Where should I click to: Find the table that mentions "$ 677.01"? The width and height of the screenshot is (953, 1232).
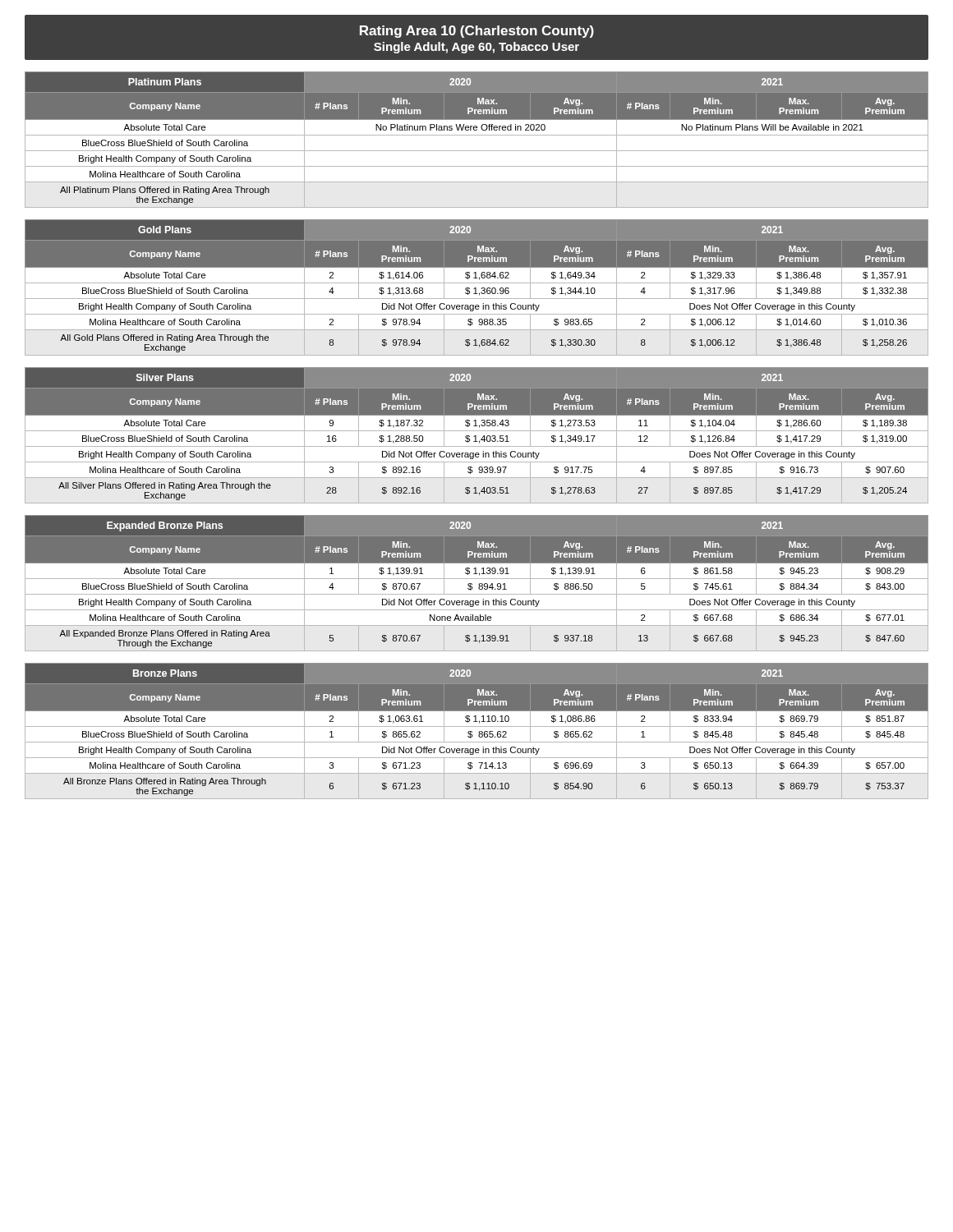click(476, 583)
